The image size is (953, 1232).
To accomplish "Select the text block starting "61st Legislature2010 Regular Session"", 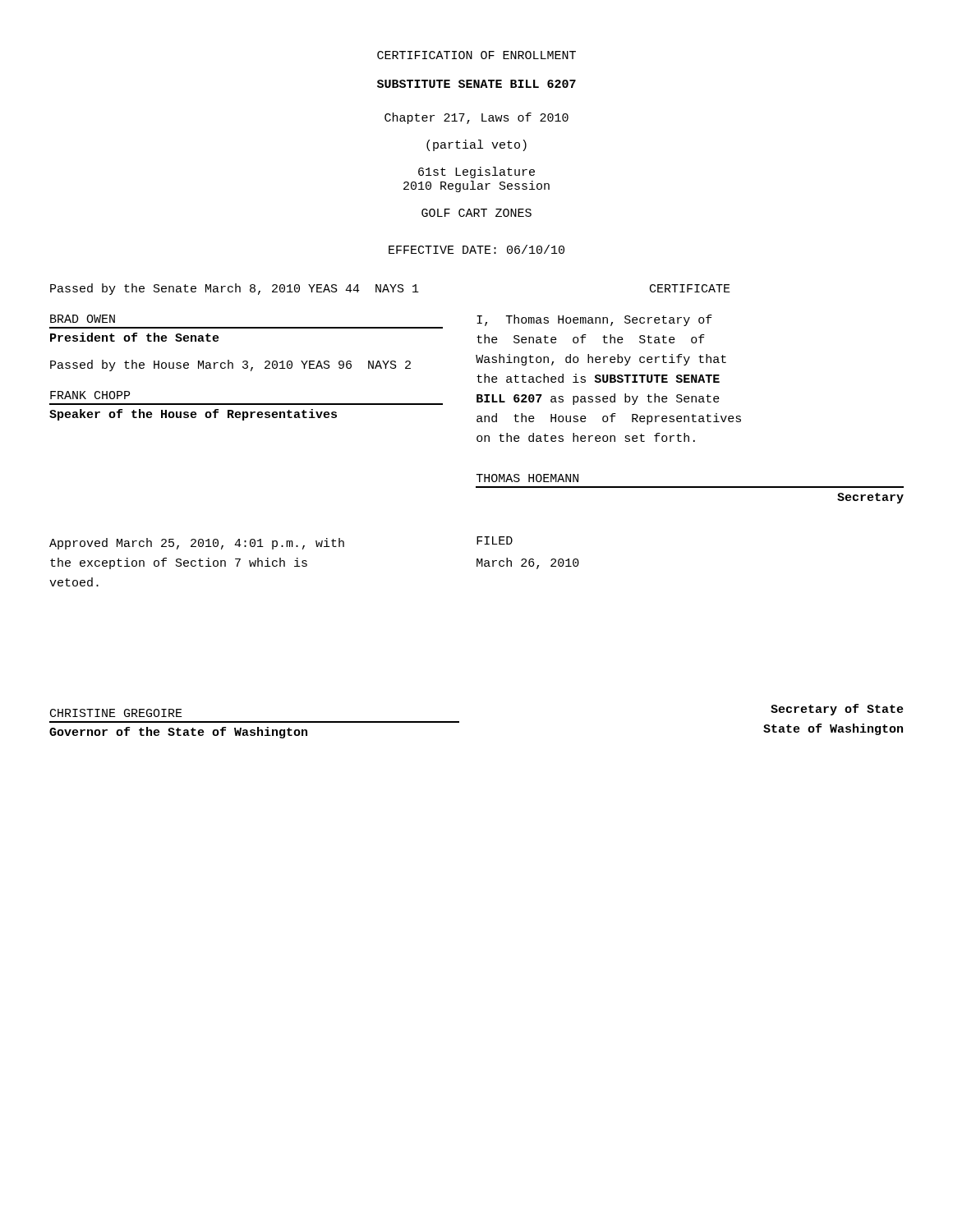I will (x=476, y=180).
